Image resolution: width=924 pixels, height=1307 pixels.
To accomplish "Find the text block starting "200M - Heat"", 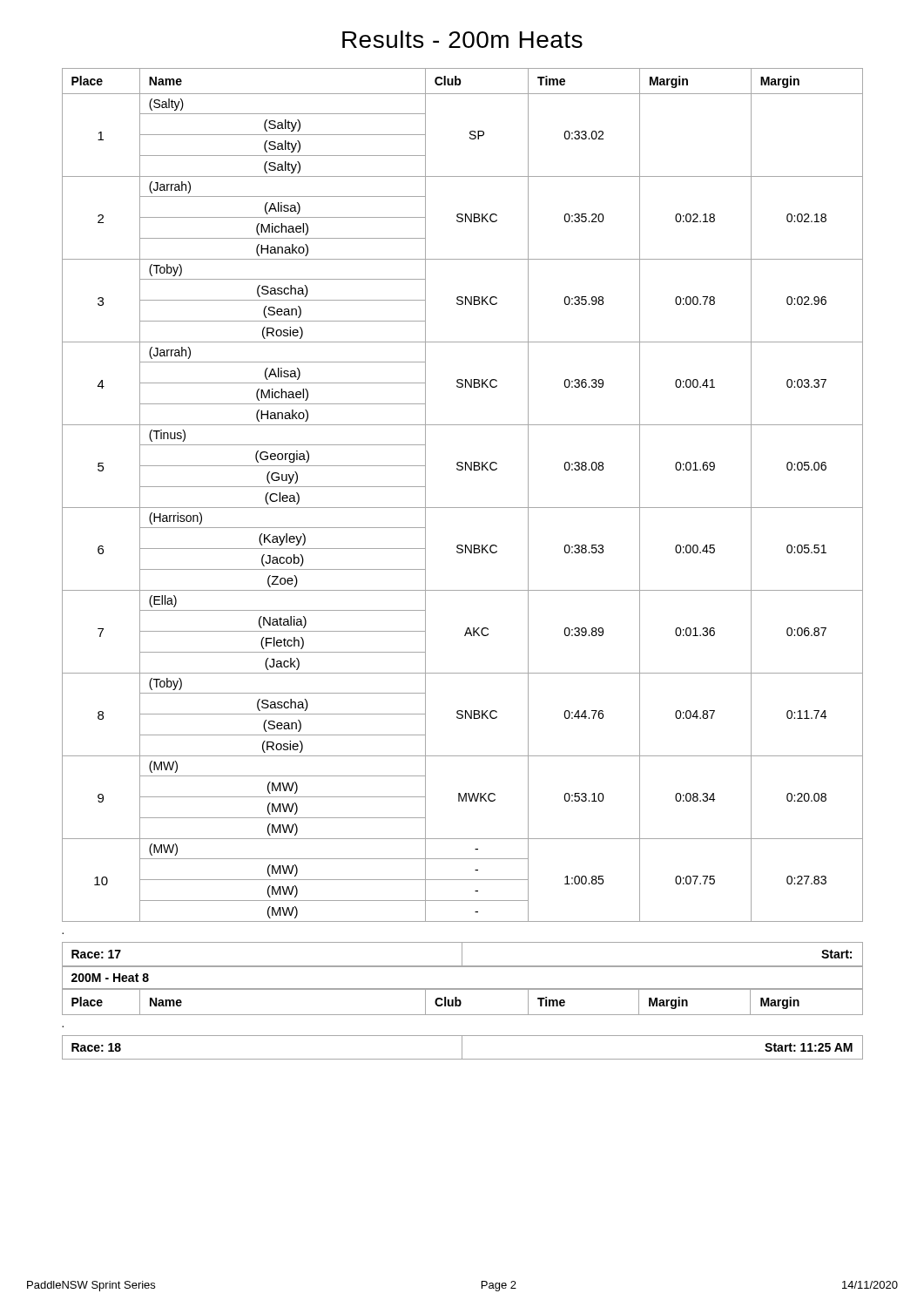I will click(x=462, y=978).
